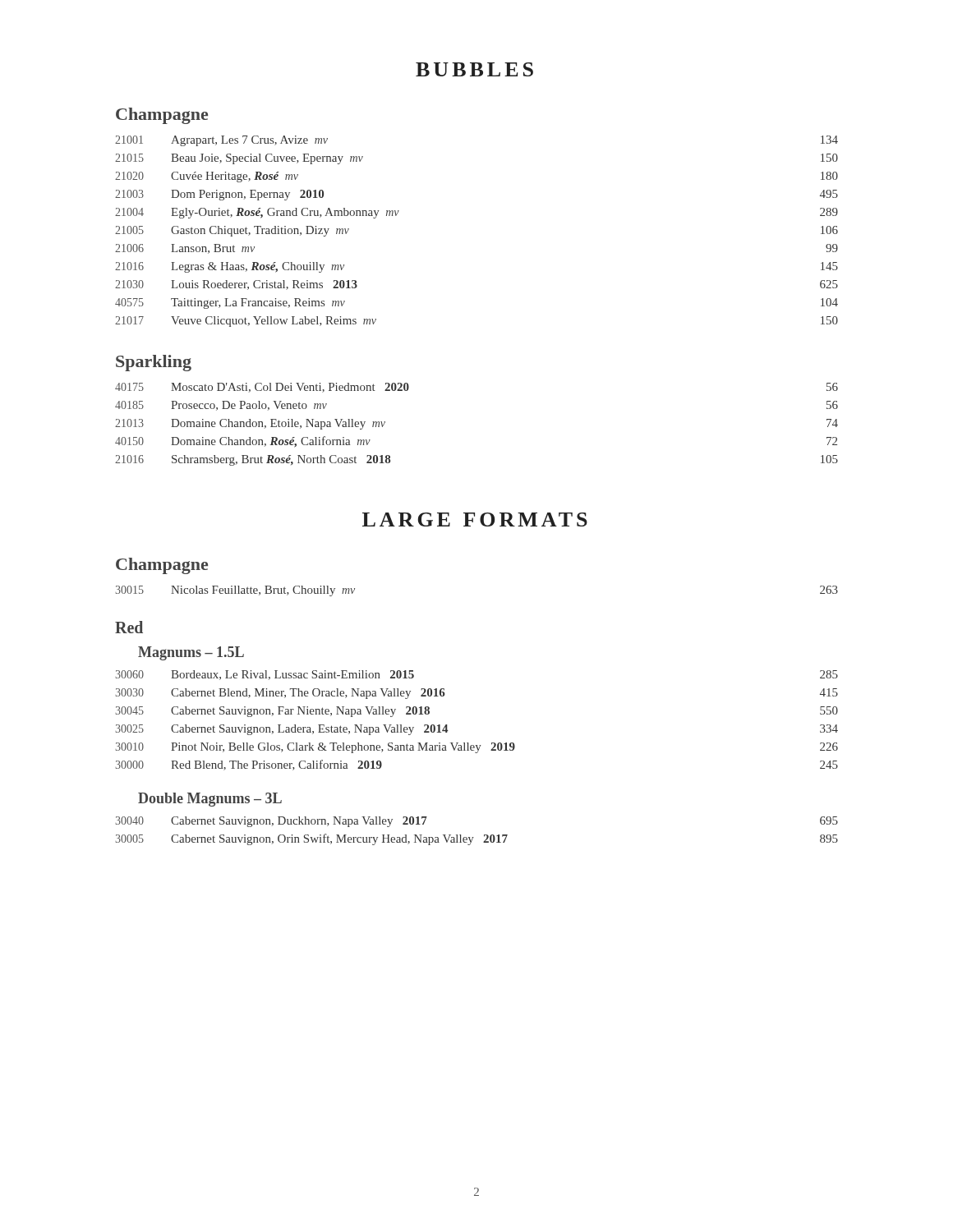Locate the list item that says "21016 Legras & Haas, Rosé, Chouilly"
This screenshot has width=953, height=1232.
(x=128, y=267)
